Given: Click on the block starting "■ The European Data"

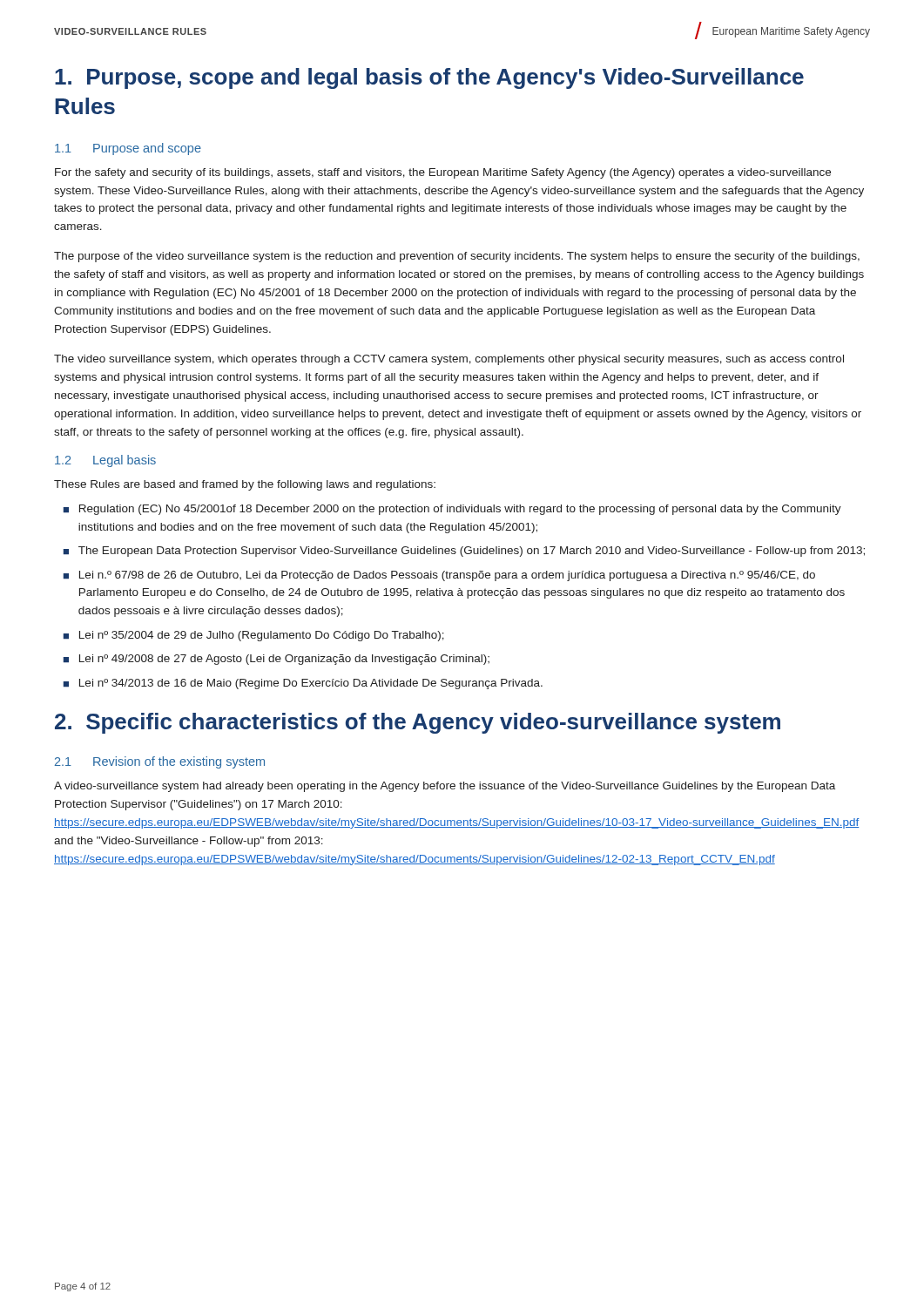Looking at the screenshot, I should 464,551.
